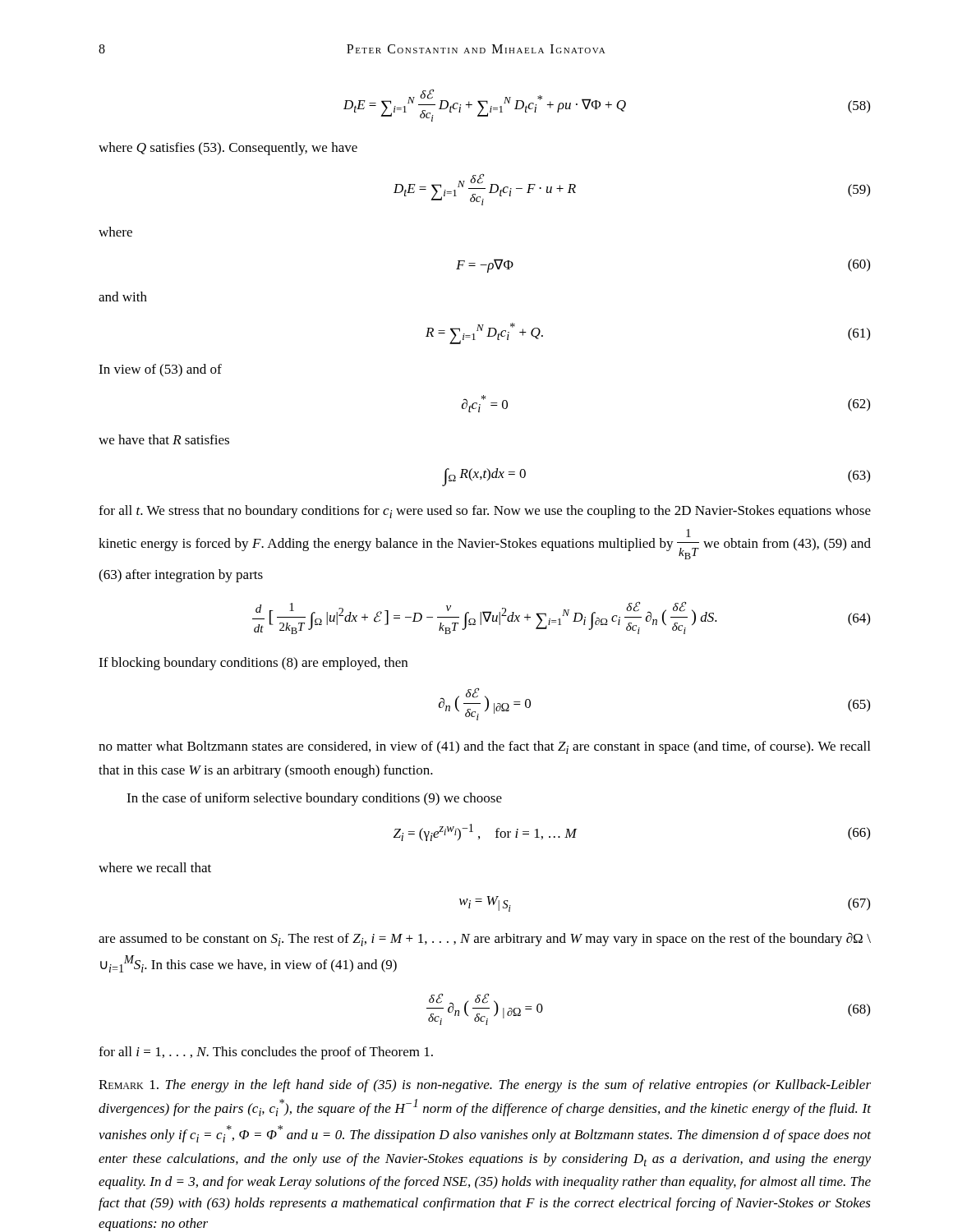Navigate to the passage starting "∂tci* = 0"

coord(479,405)
